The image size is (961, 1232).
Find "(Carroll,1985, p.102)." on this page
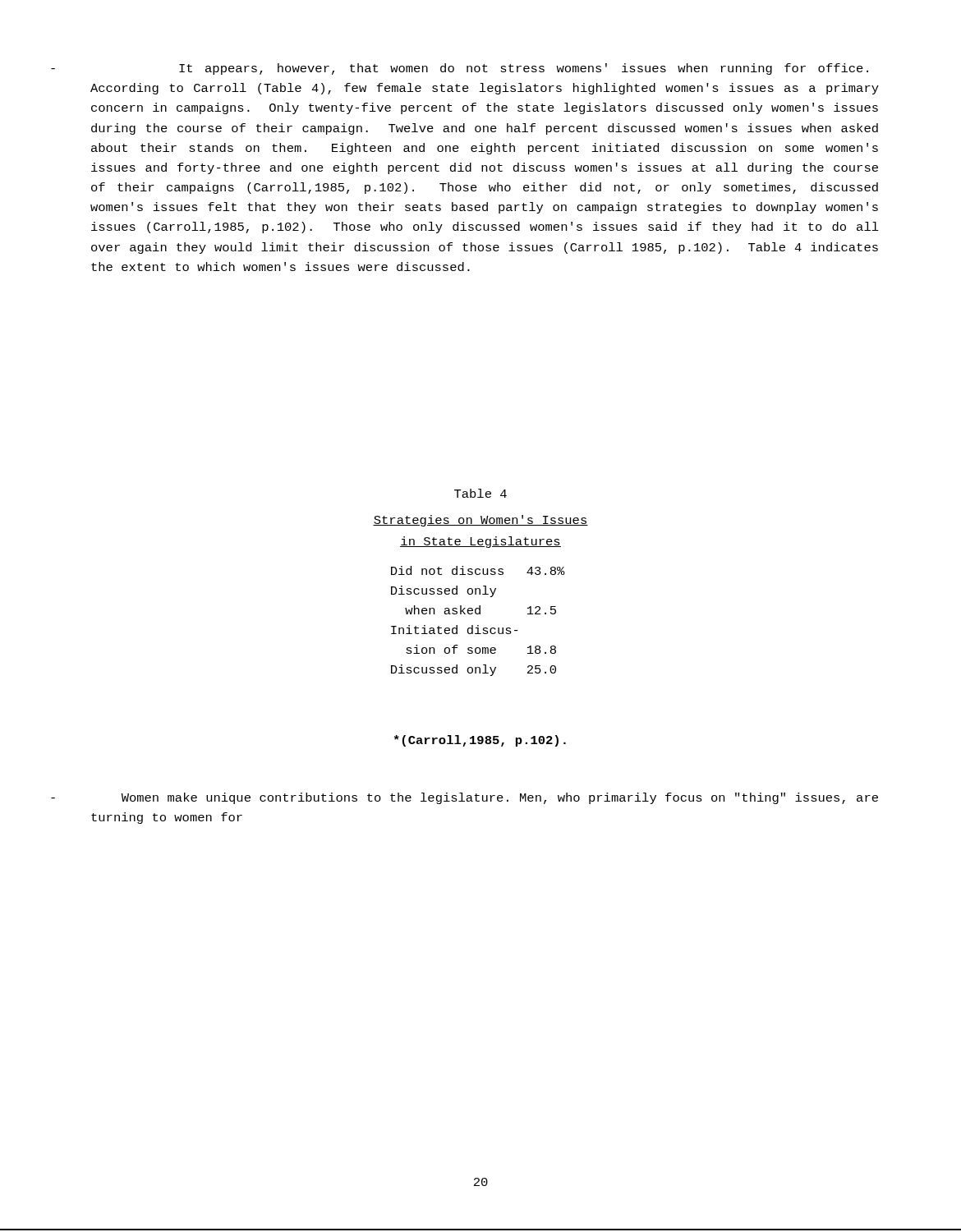click(x=480, y=741)
